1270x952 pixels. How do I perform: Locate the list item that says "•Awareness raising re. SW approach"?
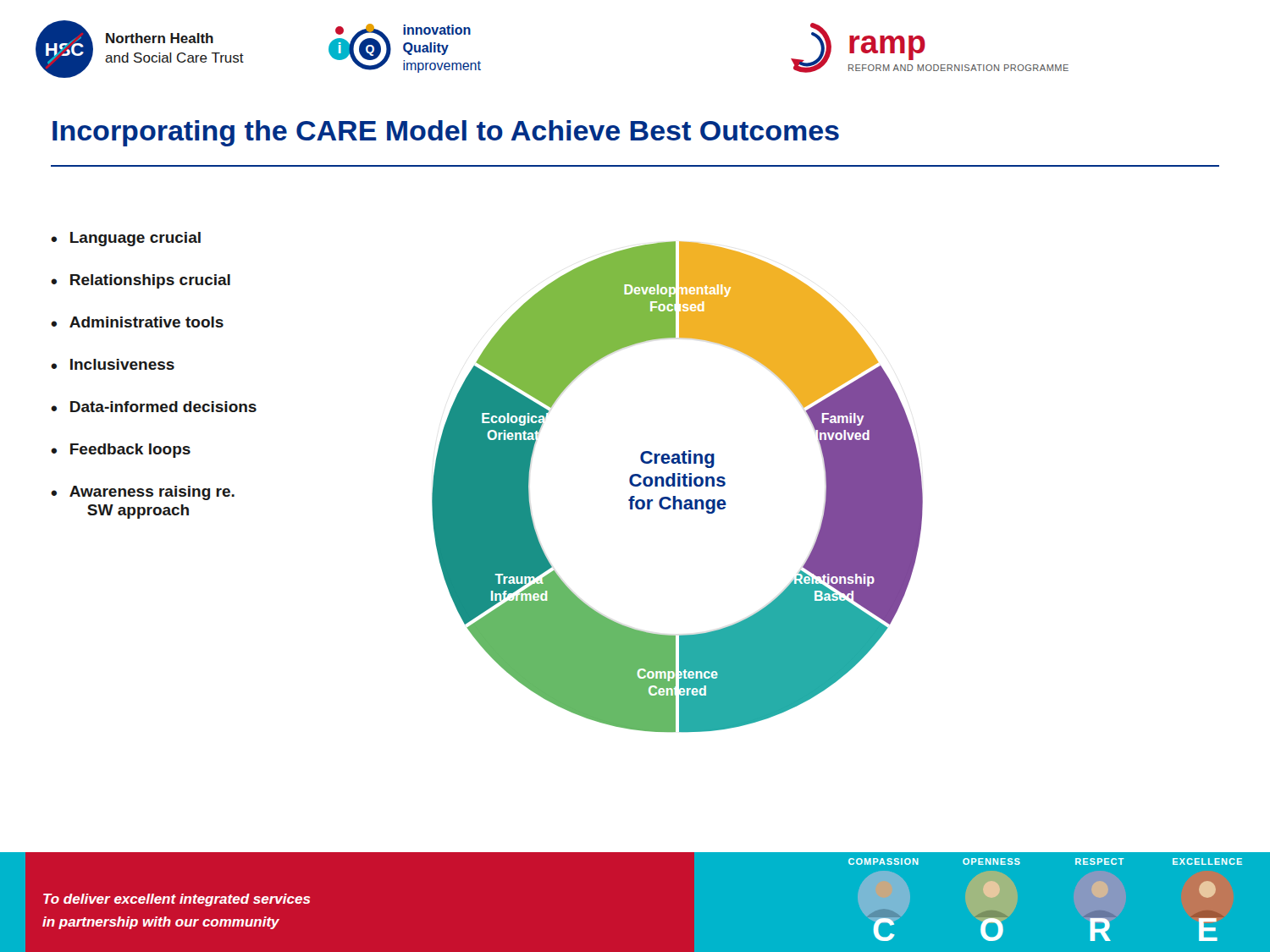click(x=143, y=501)
